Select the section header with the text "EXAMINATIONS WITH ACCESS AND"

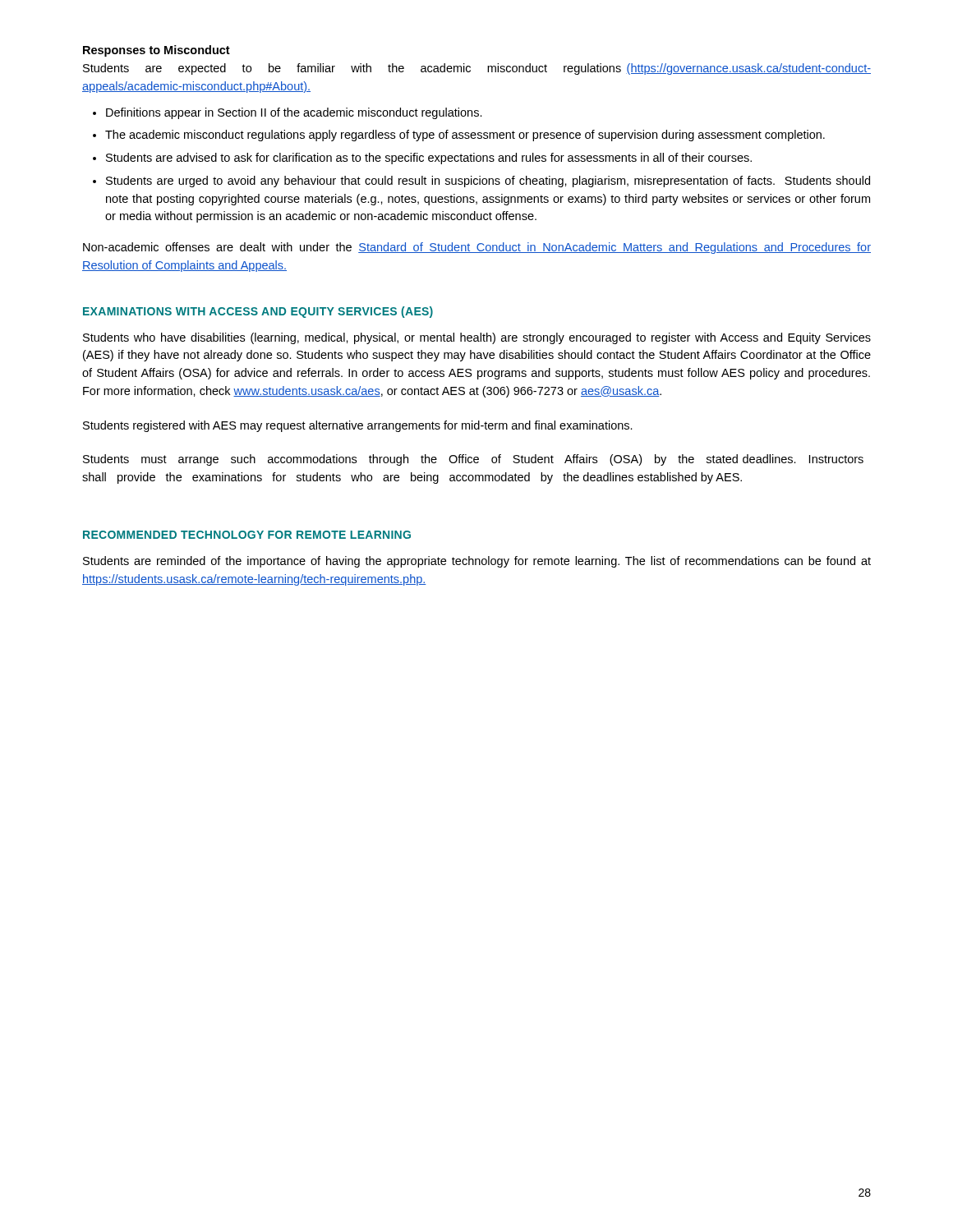pos(258,311)
